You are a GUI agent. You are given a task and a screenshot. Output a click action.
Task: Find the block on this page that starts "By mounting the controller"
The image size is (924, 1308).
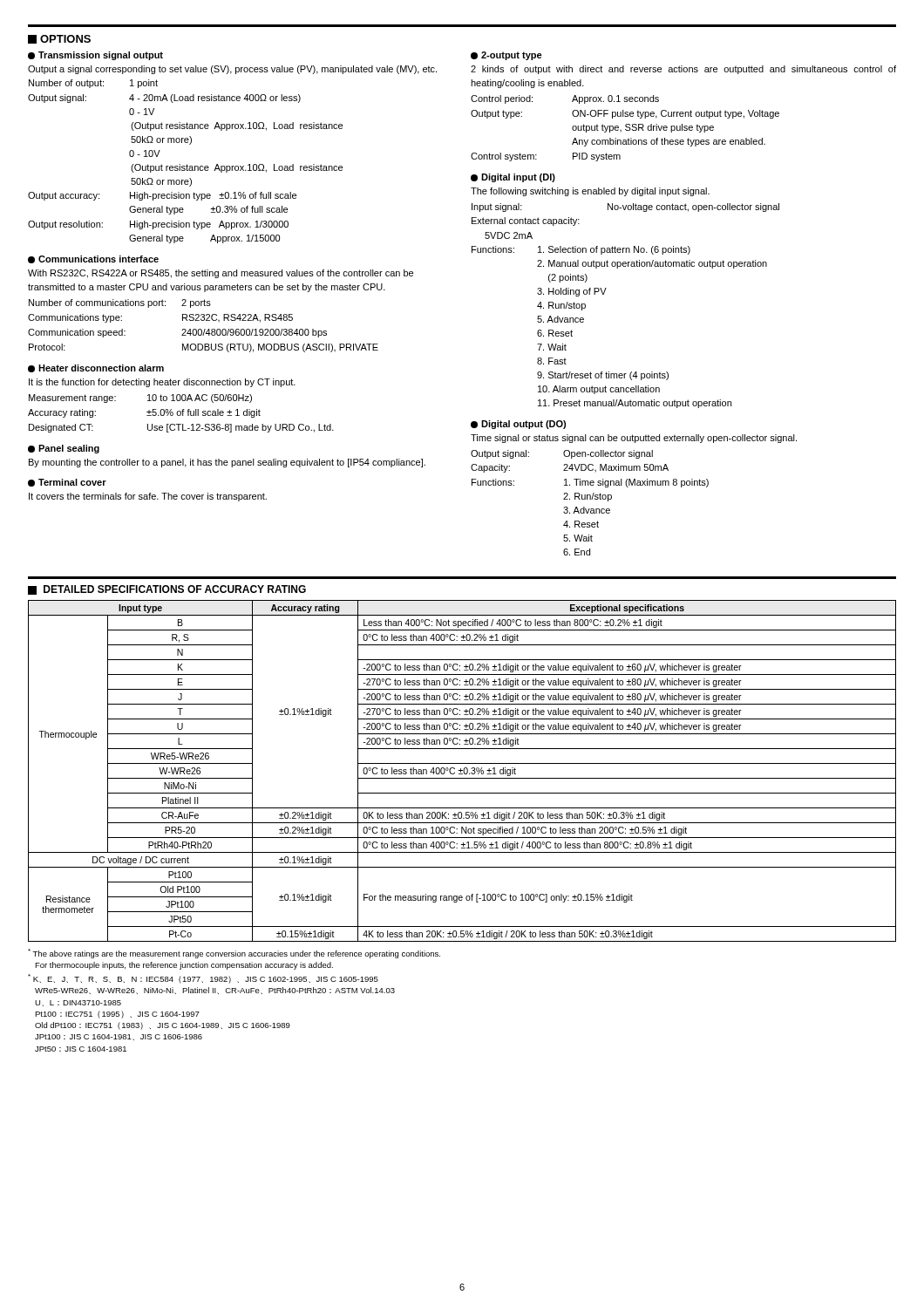227,462
